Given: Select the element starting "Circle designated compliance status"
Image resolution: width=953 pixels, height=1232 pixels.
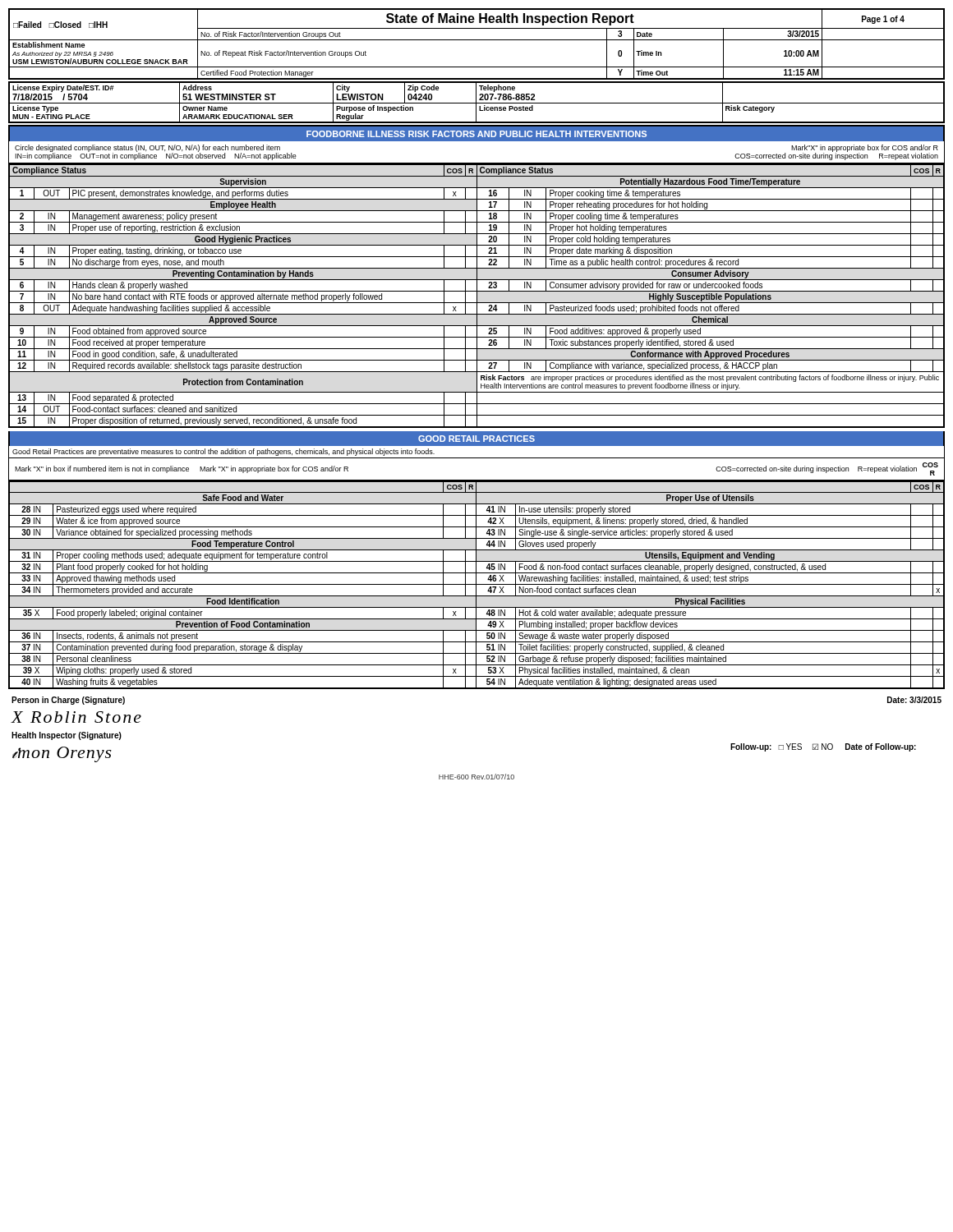Looking at the screenshot, I should (x=476, y=152).
